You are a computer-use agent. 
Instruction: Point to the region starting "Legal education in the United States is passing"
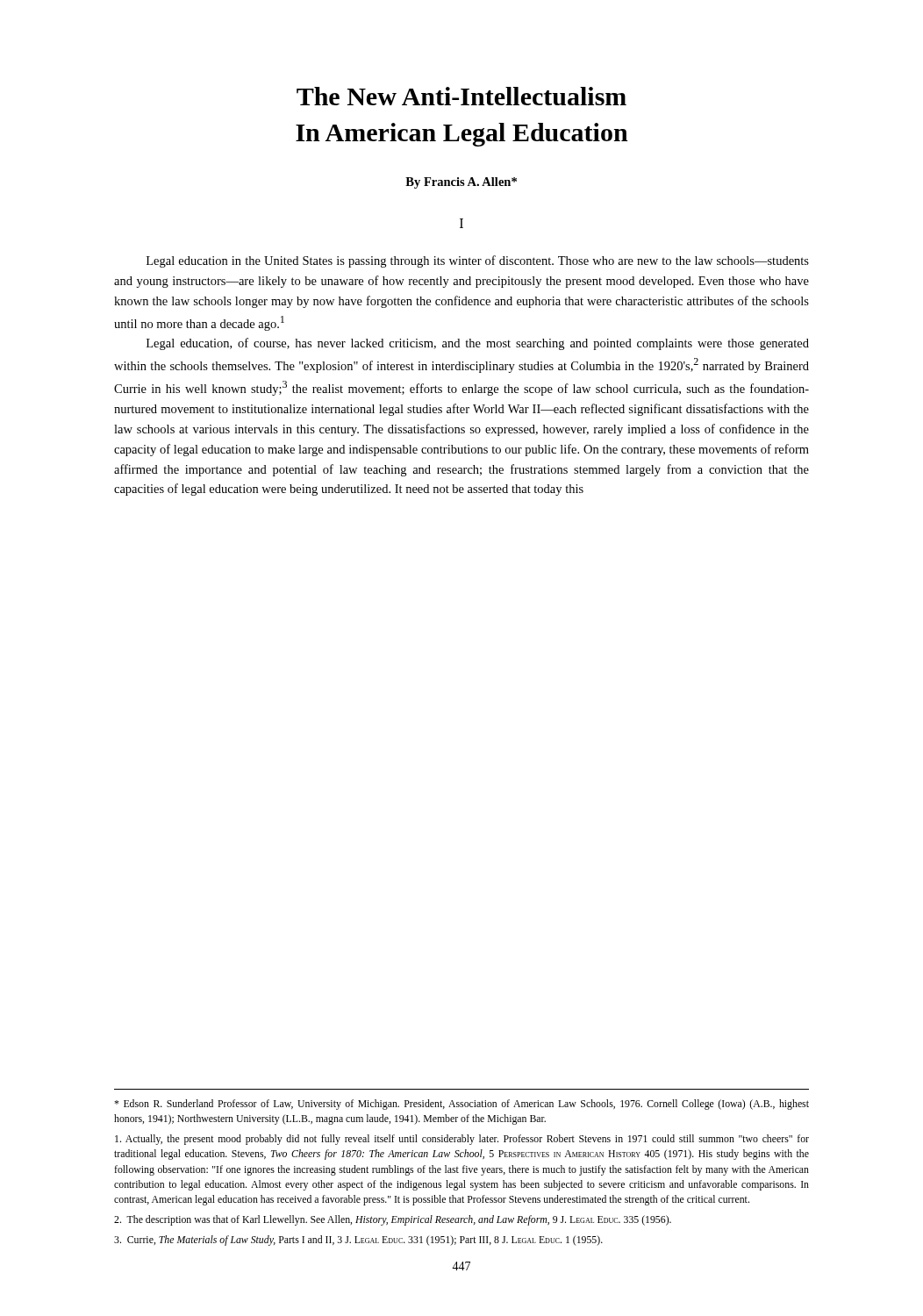462,375
